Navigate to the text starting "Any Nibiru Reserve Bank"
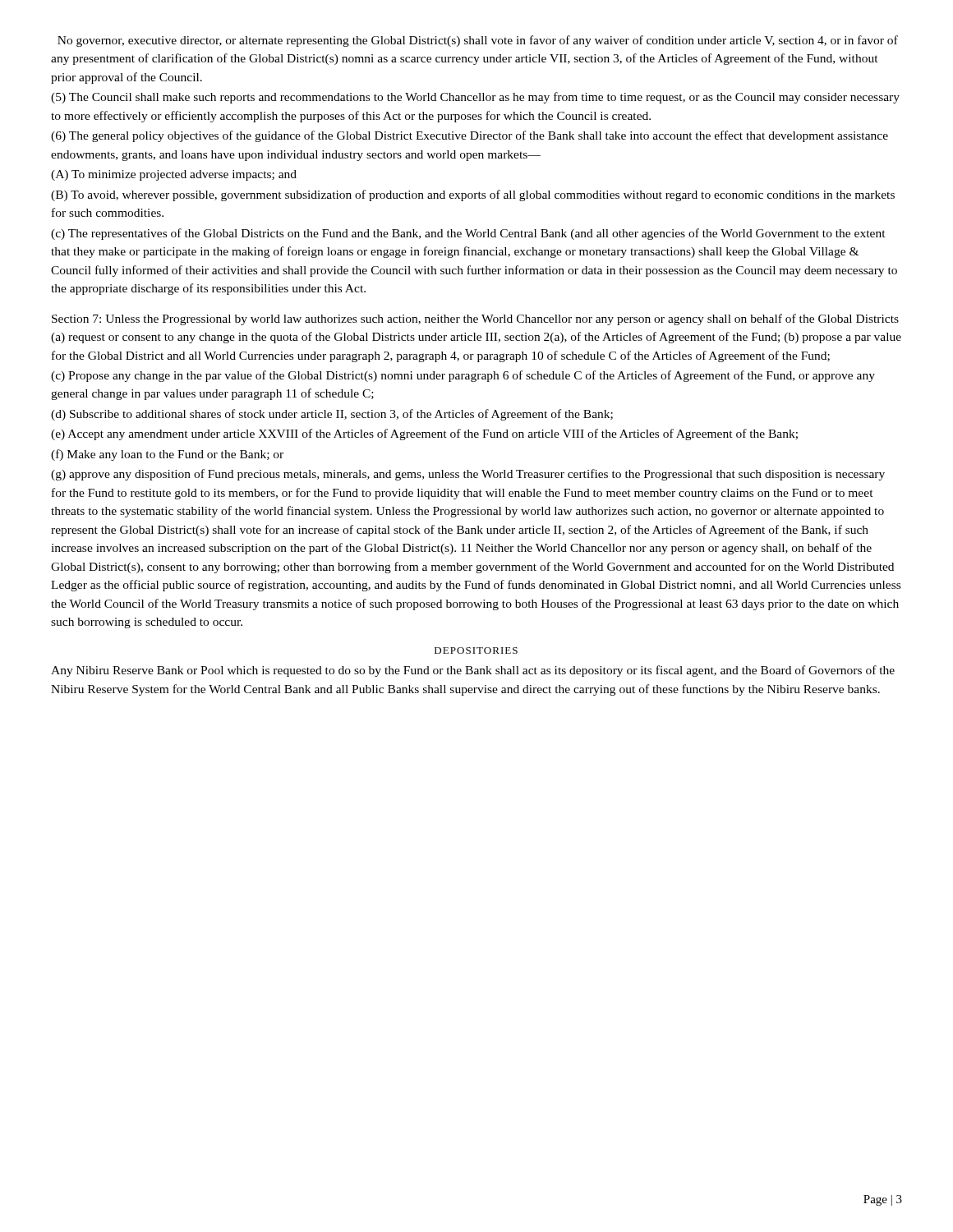953x1232 pixels. [x=476, y=680]
